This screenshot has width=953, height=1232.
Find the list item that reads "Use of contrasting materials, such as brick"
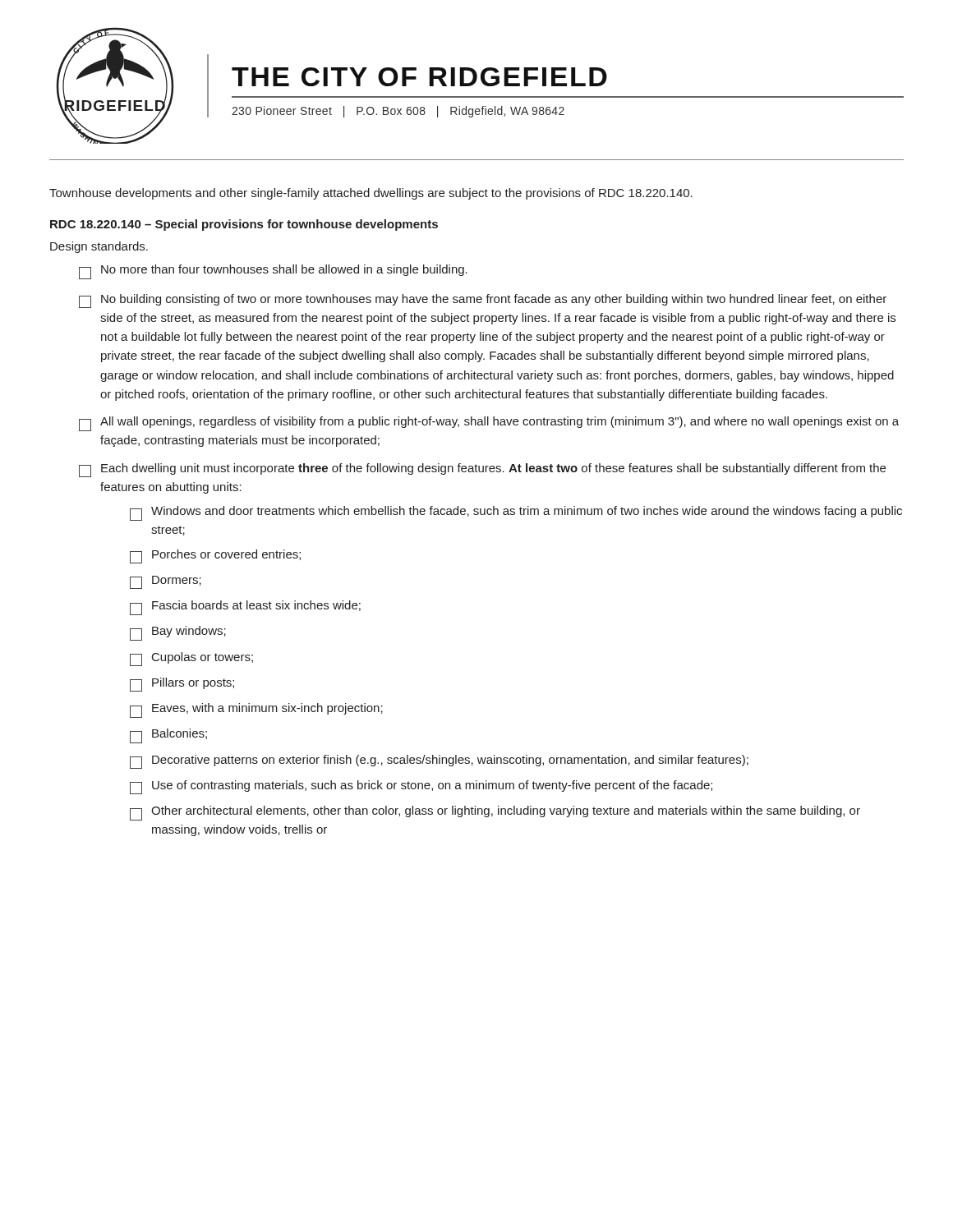517,786
